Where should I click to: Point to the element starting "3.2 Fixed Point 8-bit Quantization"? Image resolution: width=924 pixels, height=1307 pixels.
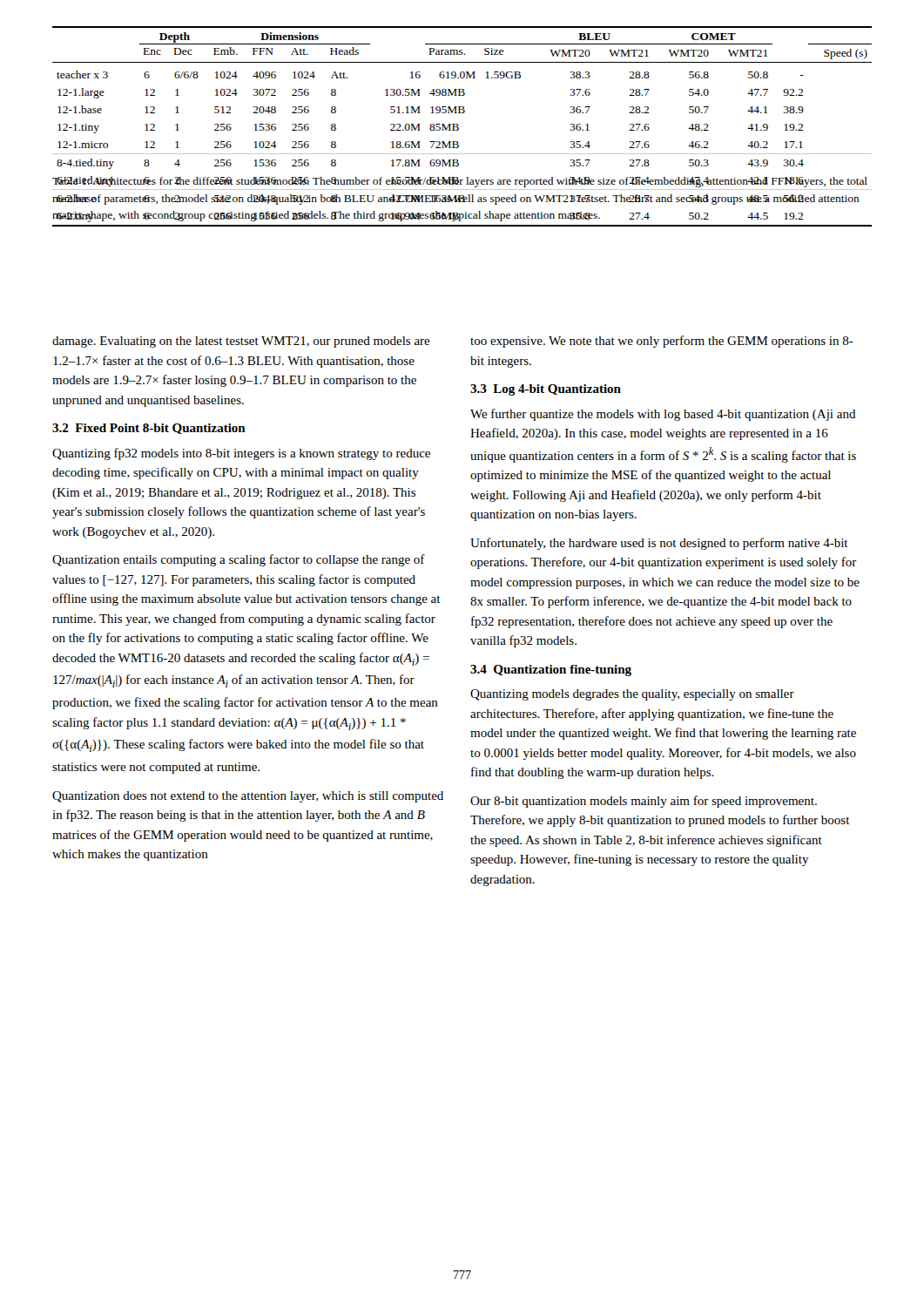tap(149, 428)
